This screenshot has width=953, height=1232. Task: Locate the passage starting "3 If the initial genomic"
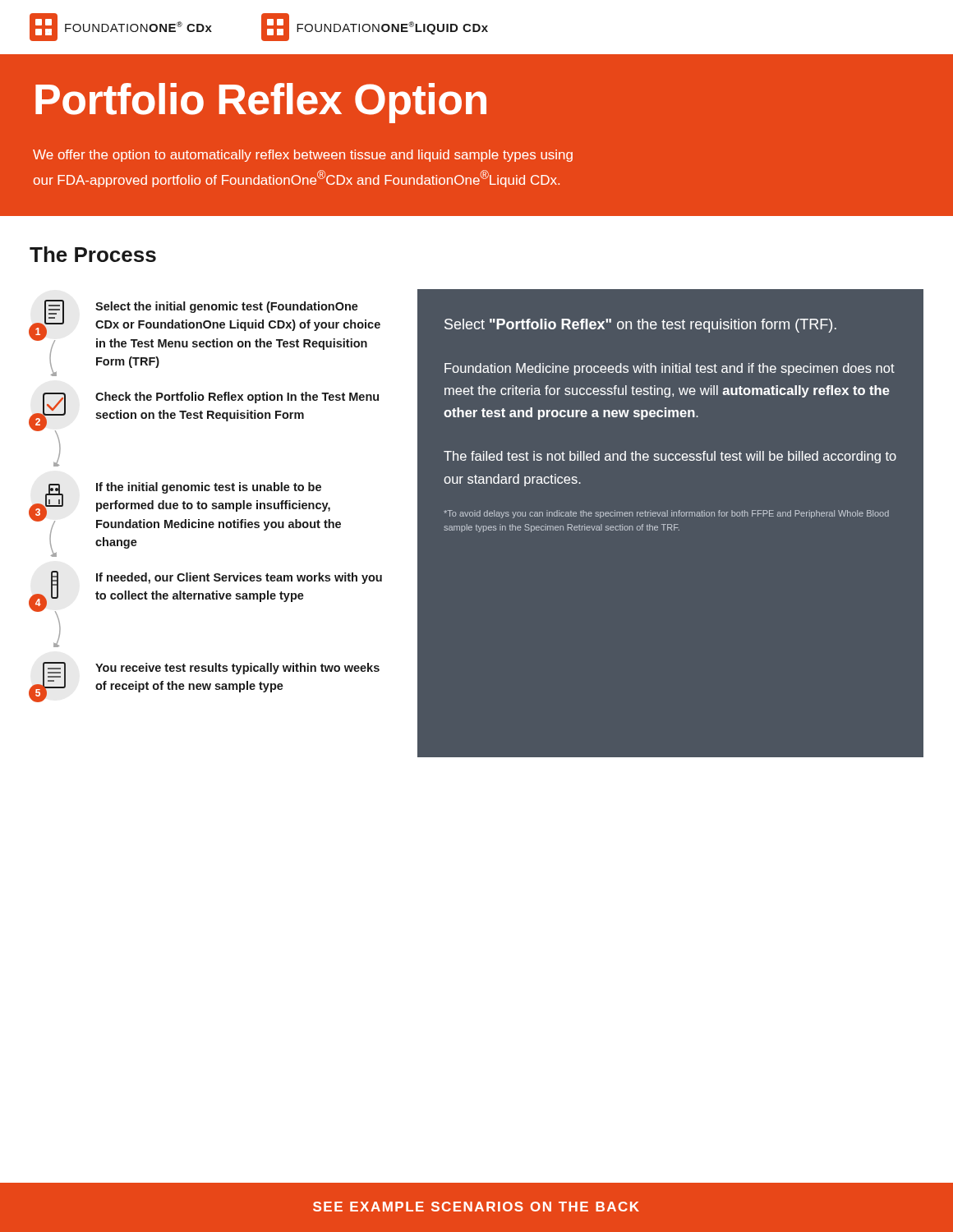tap(206, 513)
